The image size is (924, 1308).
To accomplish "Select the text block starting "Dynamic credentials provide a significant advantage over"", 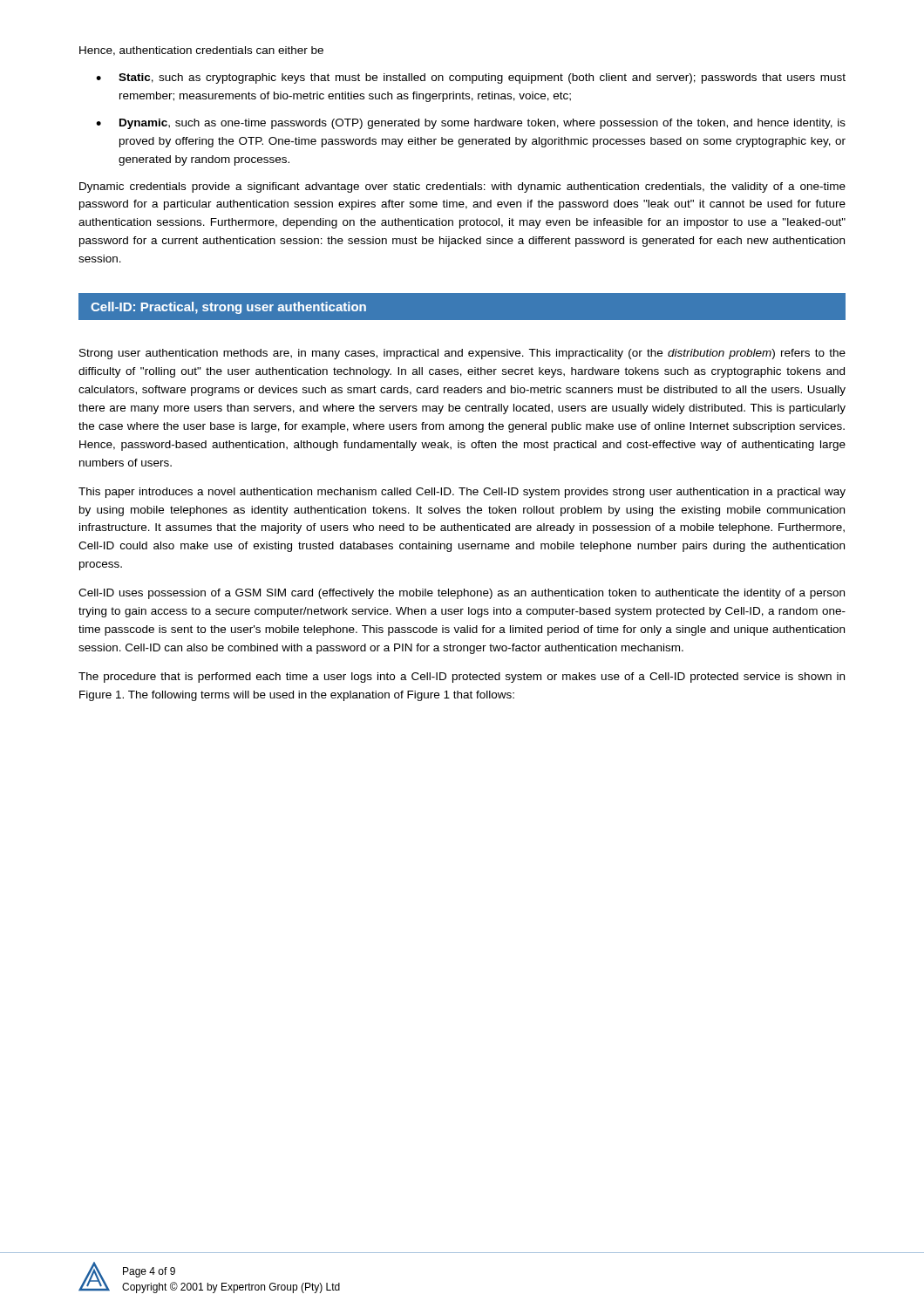I will coord(462,222).
